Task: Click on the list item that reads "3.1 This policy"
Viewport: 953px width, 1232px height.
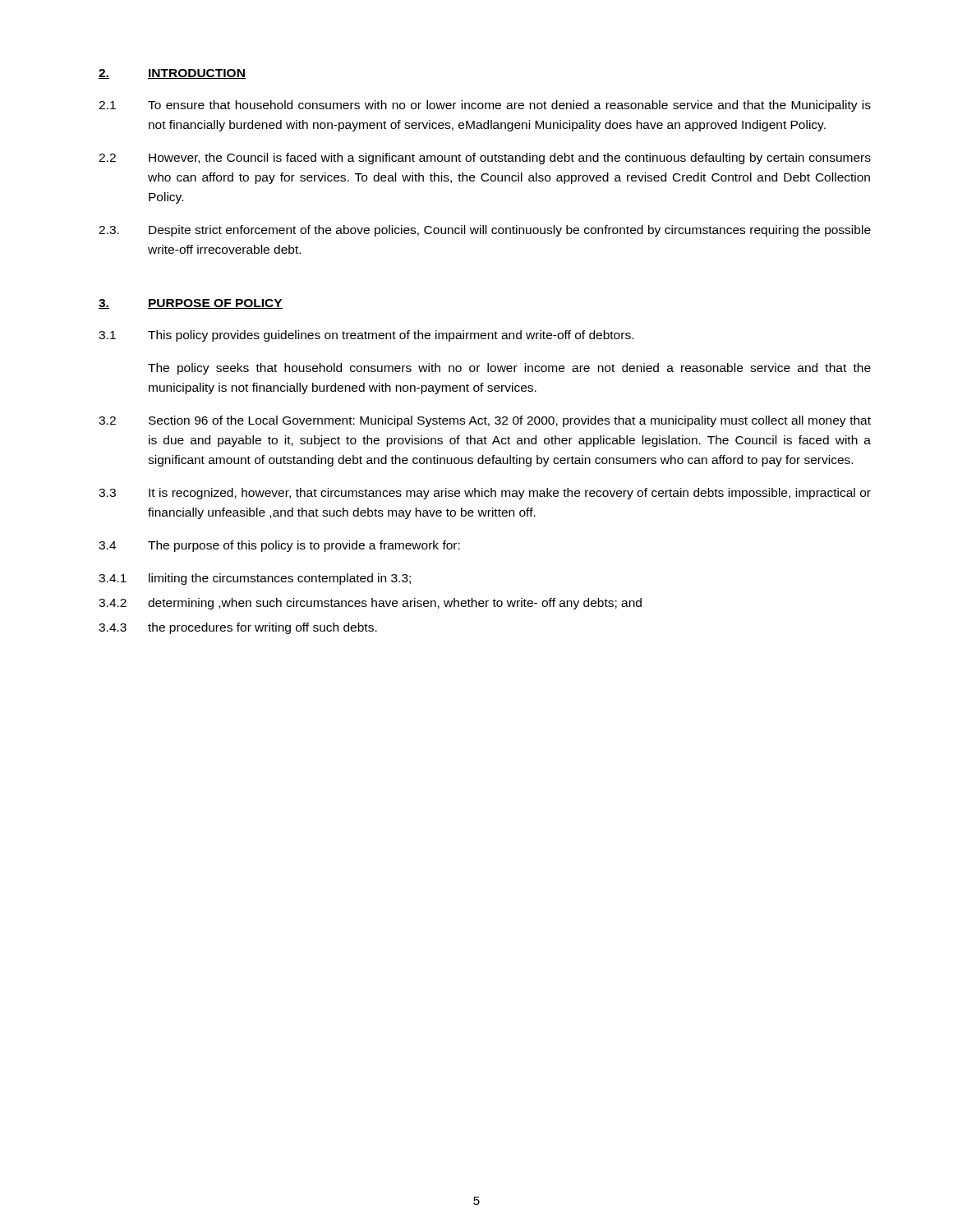Action: tap(485, 335)
